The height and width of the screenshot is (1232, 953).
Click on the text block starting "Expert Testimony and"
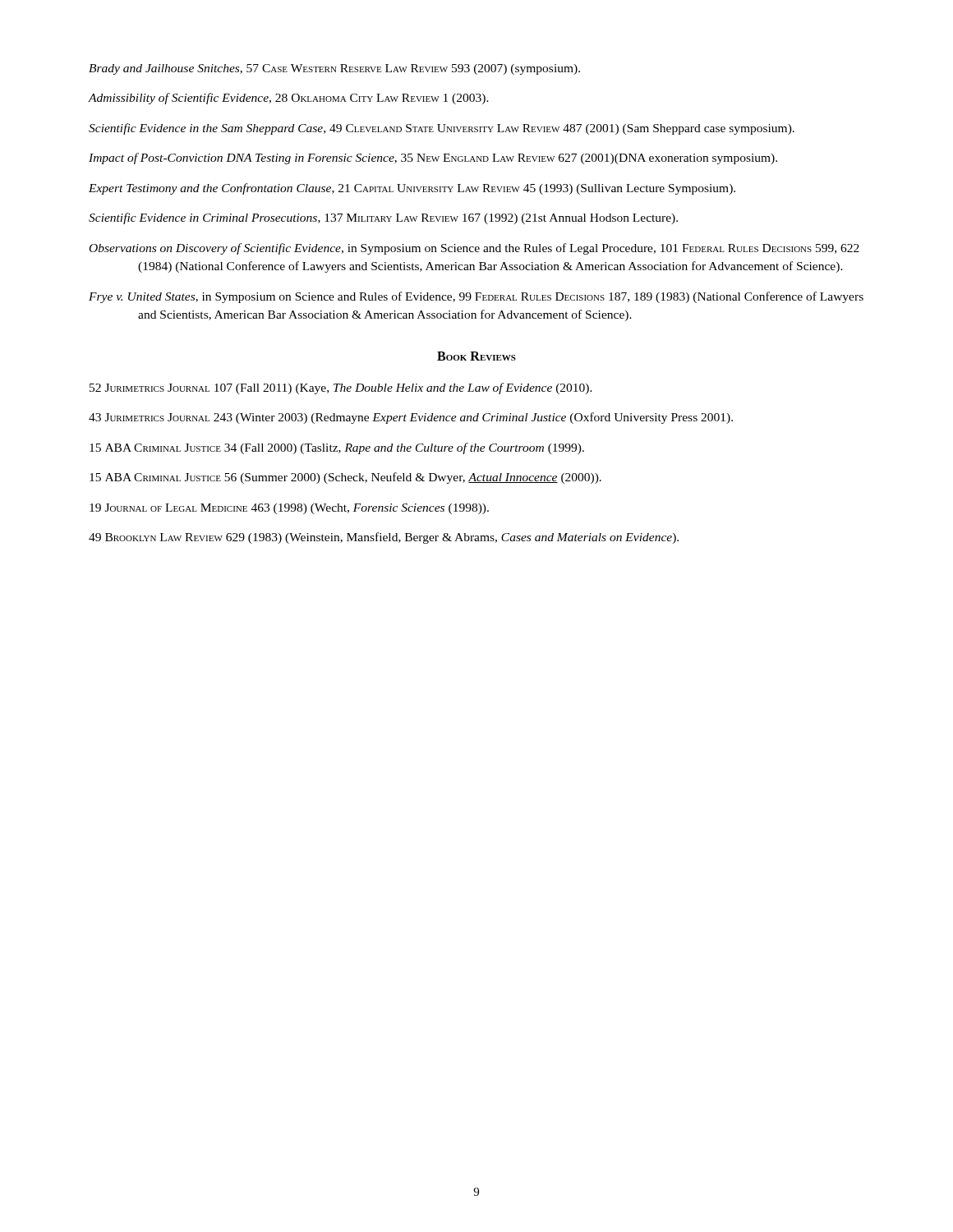[413, 188]
